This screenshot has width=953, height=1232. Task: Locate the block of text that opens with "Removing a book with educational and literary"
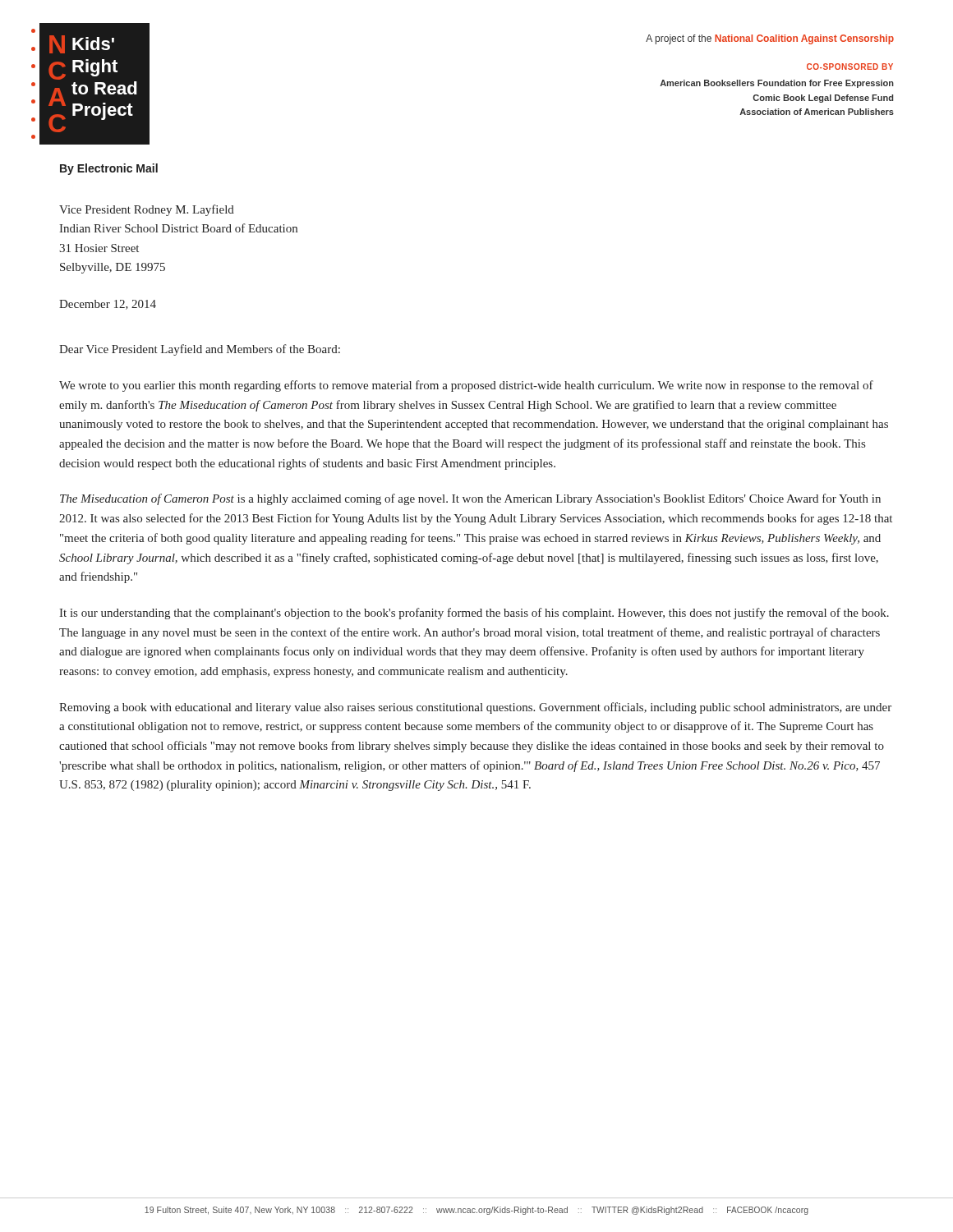point(475,746)
